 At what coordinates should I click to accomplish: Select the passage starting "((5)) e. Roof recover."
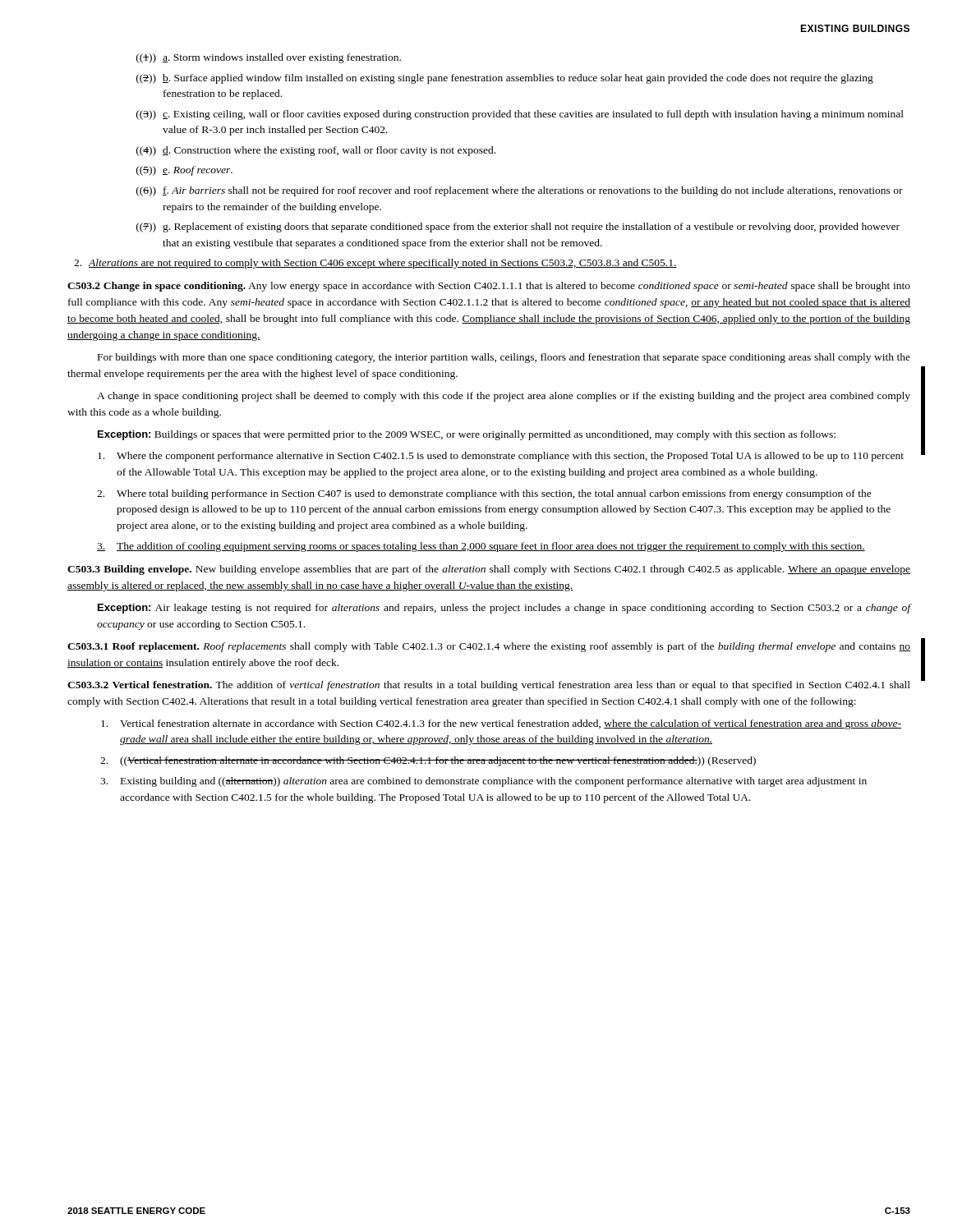pos(184,171)
